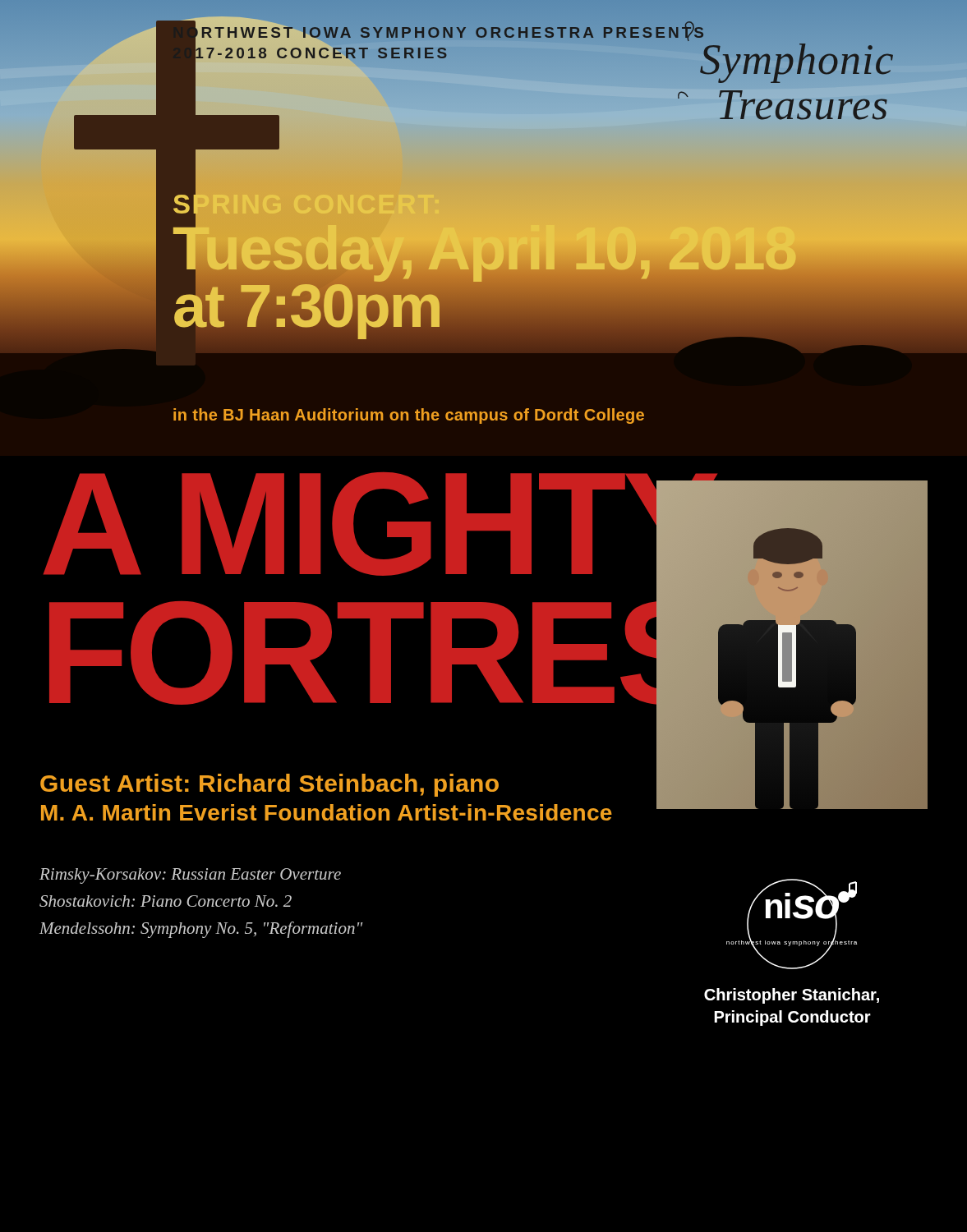
Task: Locate the block of text that opens with "Shostakovich: Piano Concerto"
Action: coord(166,901)
